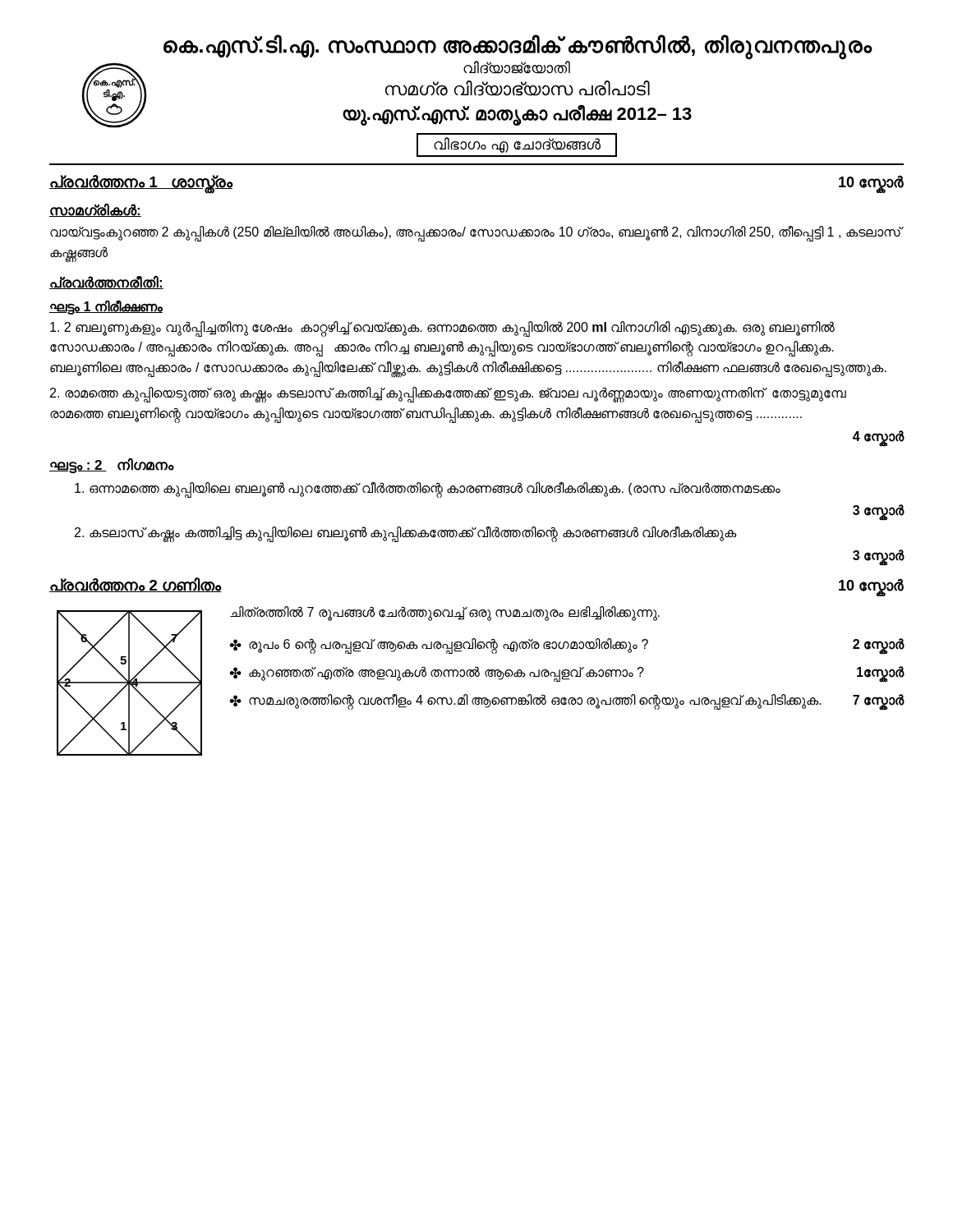
Task: Point to the block beginning "✤ സമചരുരത്തിന്റെ വശനീളം 4 സെ.മി ആണെങ്കിൽ"
Action: tap(566, 702)
